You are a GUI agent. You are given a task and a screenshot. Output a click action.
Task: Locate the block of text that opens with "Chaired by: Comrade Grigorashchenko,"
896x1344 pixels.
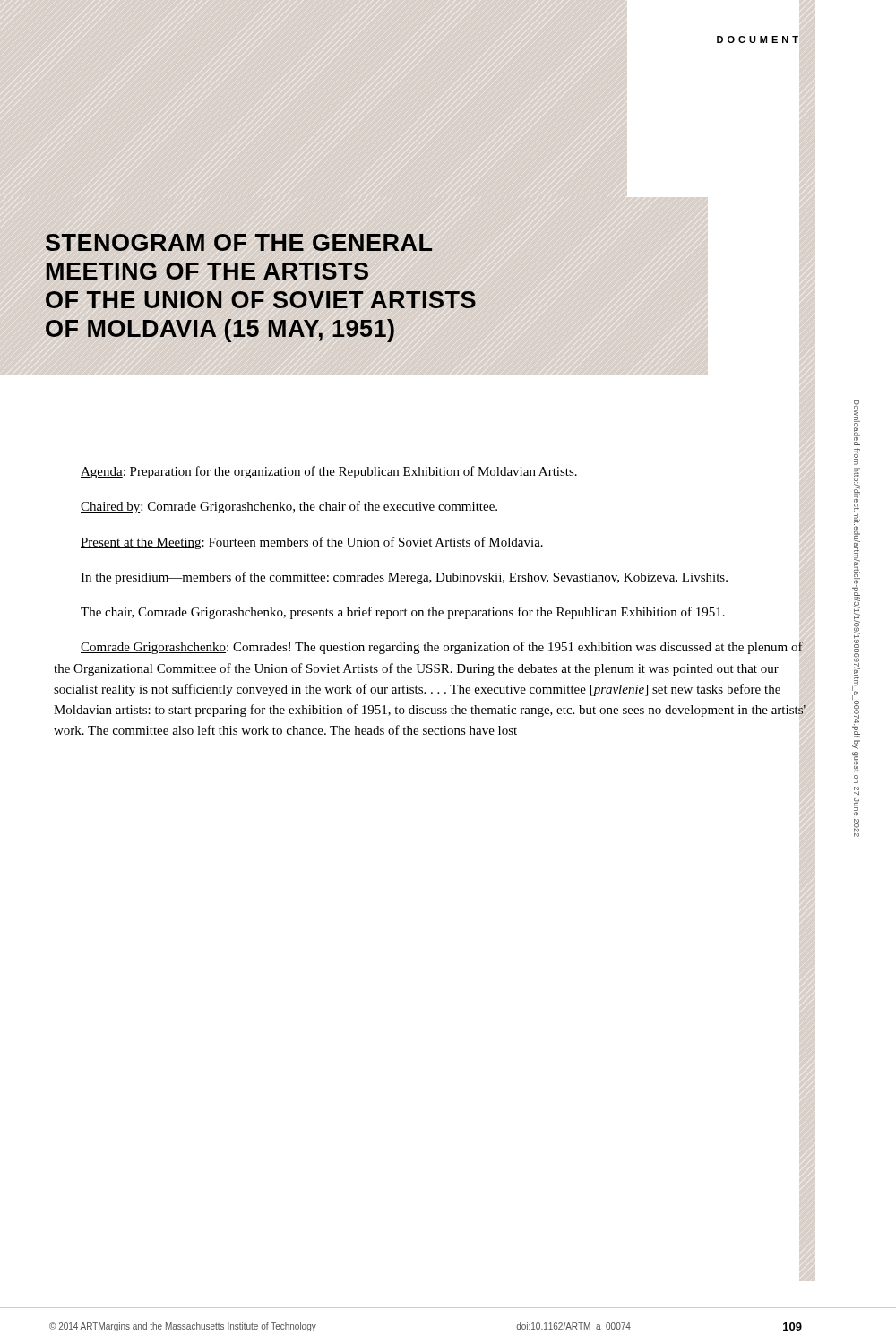[x=289, y=506]
